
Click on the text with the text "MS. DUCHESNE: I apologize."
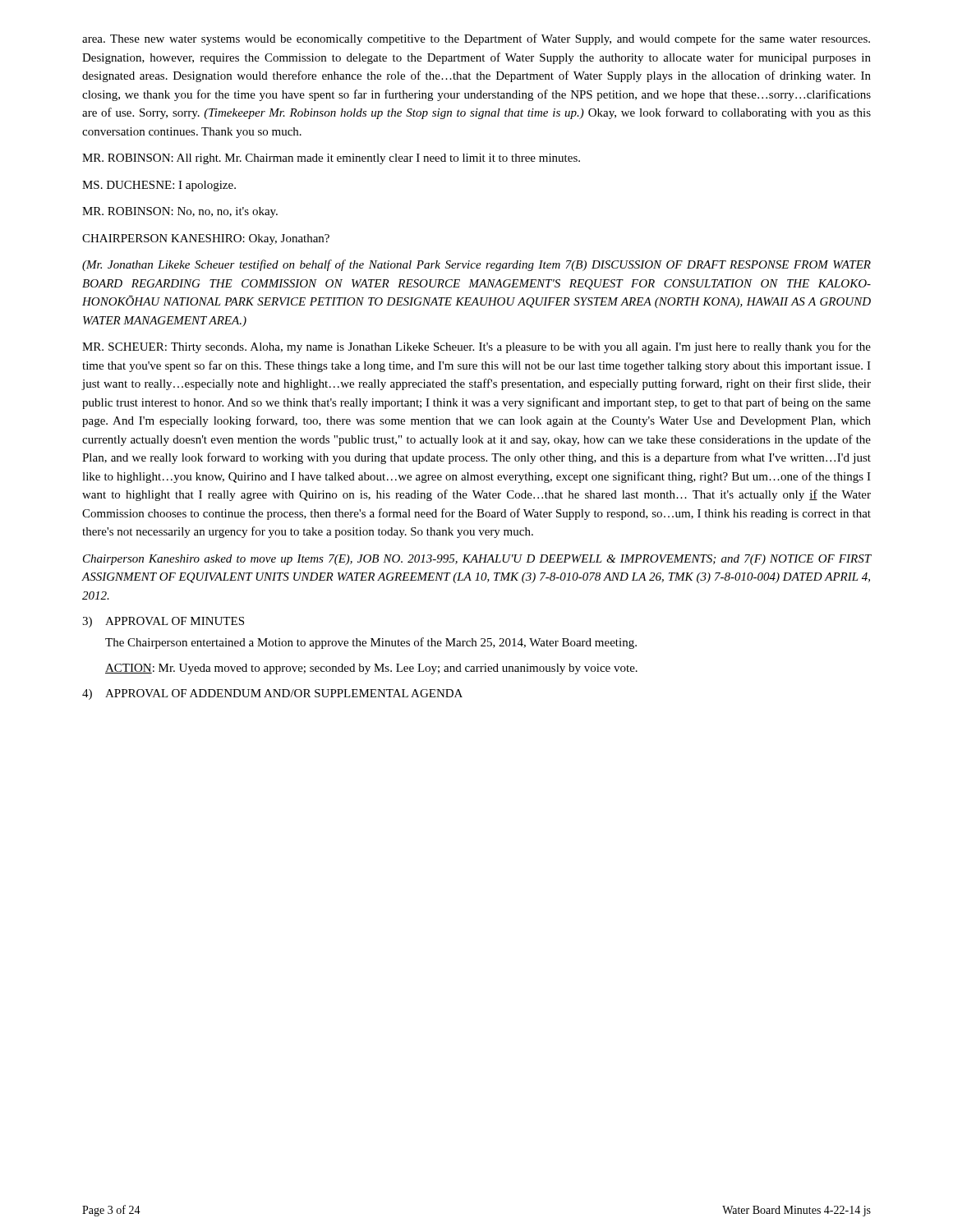tap(159, 186)
